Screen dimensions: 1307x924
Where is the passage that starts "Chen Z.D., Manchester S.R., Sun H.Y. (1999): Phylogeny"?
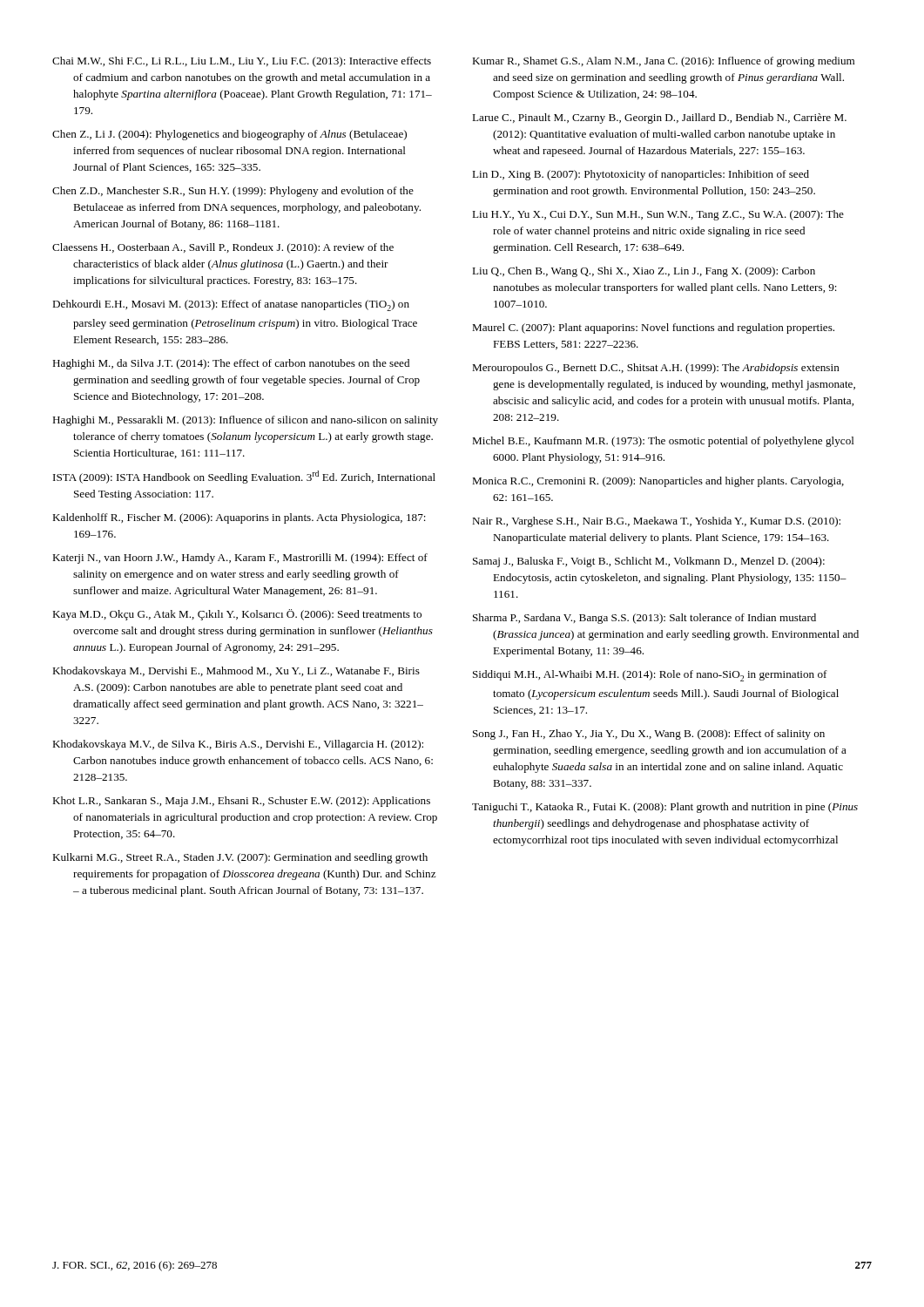coord(237,207)
